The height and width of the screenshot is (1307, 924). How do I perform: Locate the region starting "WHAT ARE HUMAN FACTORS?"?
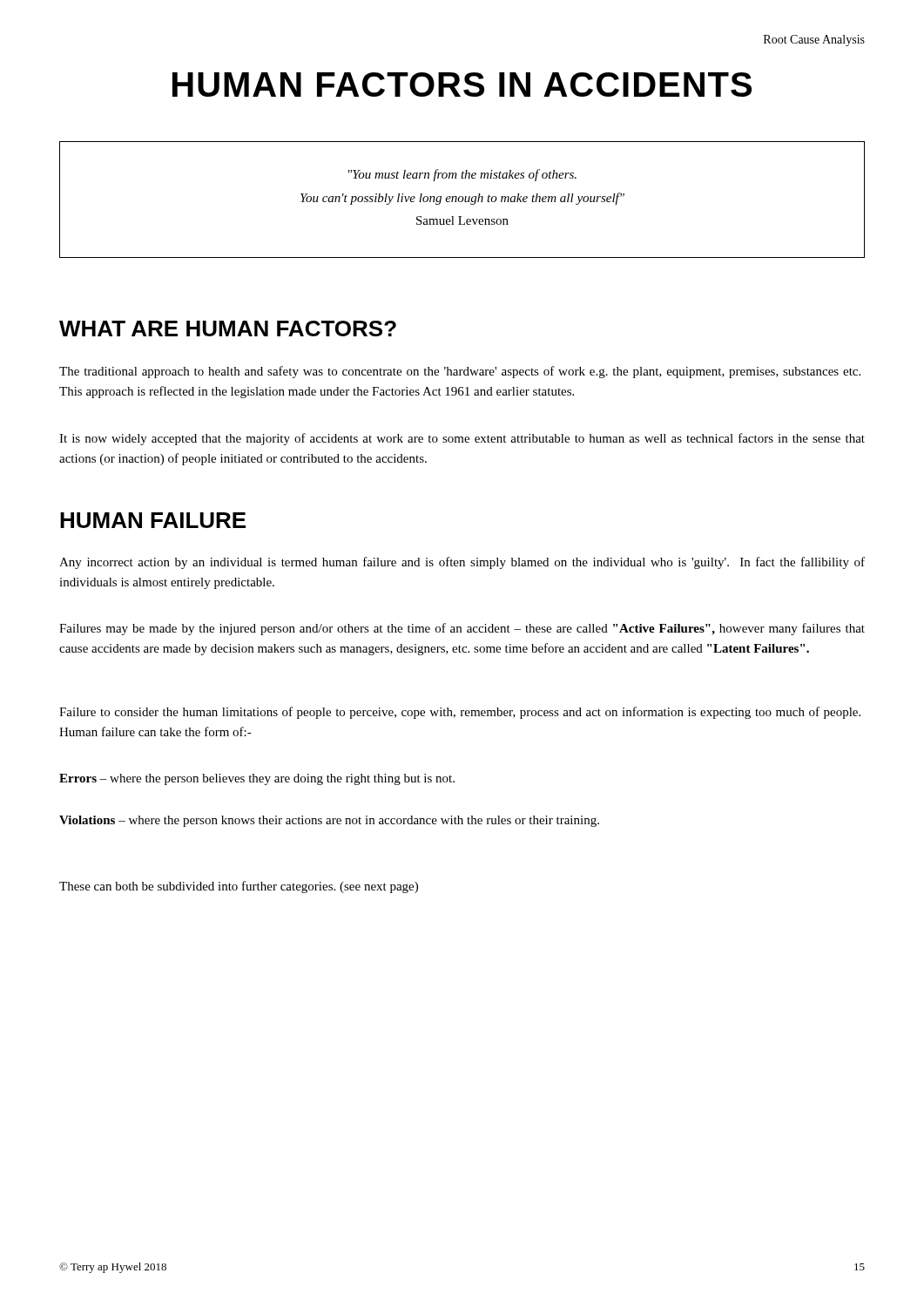click(x=228, y=328)
